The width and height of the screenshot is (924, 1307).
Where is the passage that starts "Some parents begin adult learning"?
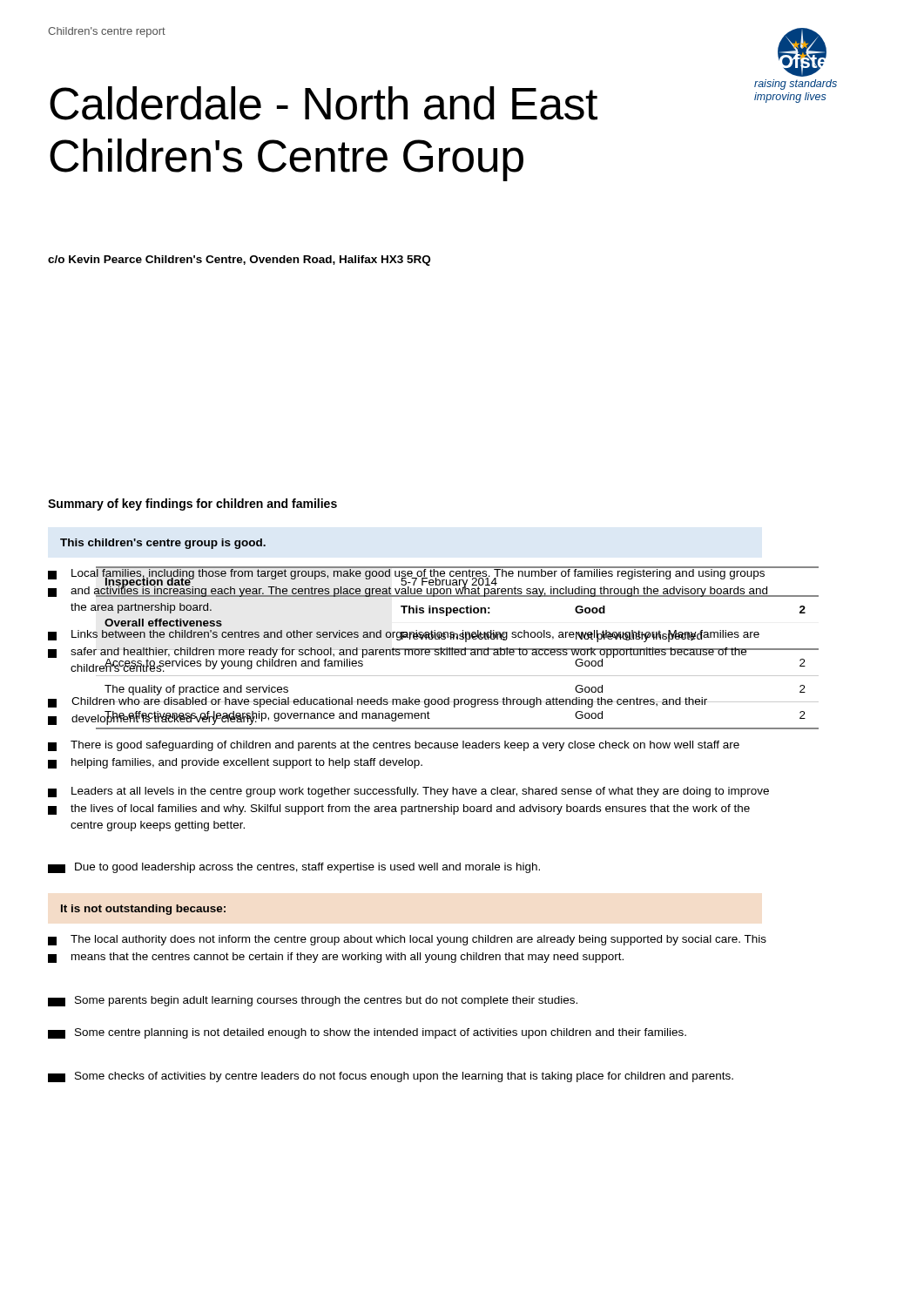point(409,1001)
